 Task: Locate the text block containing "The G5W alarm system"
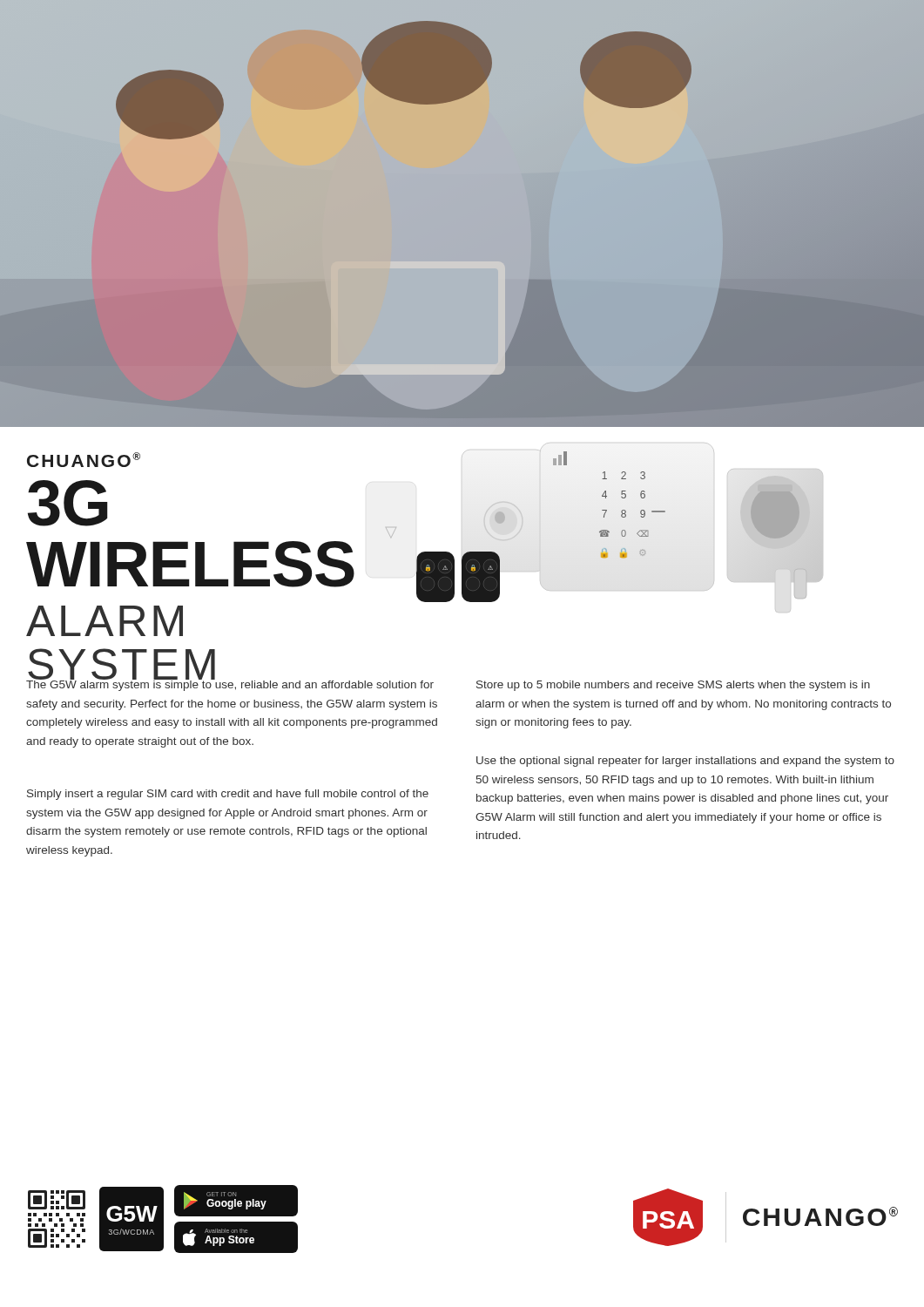tap(235, 713)
